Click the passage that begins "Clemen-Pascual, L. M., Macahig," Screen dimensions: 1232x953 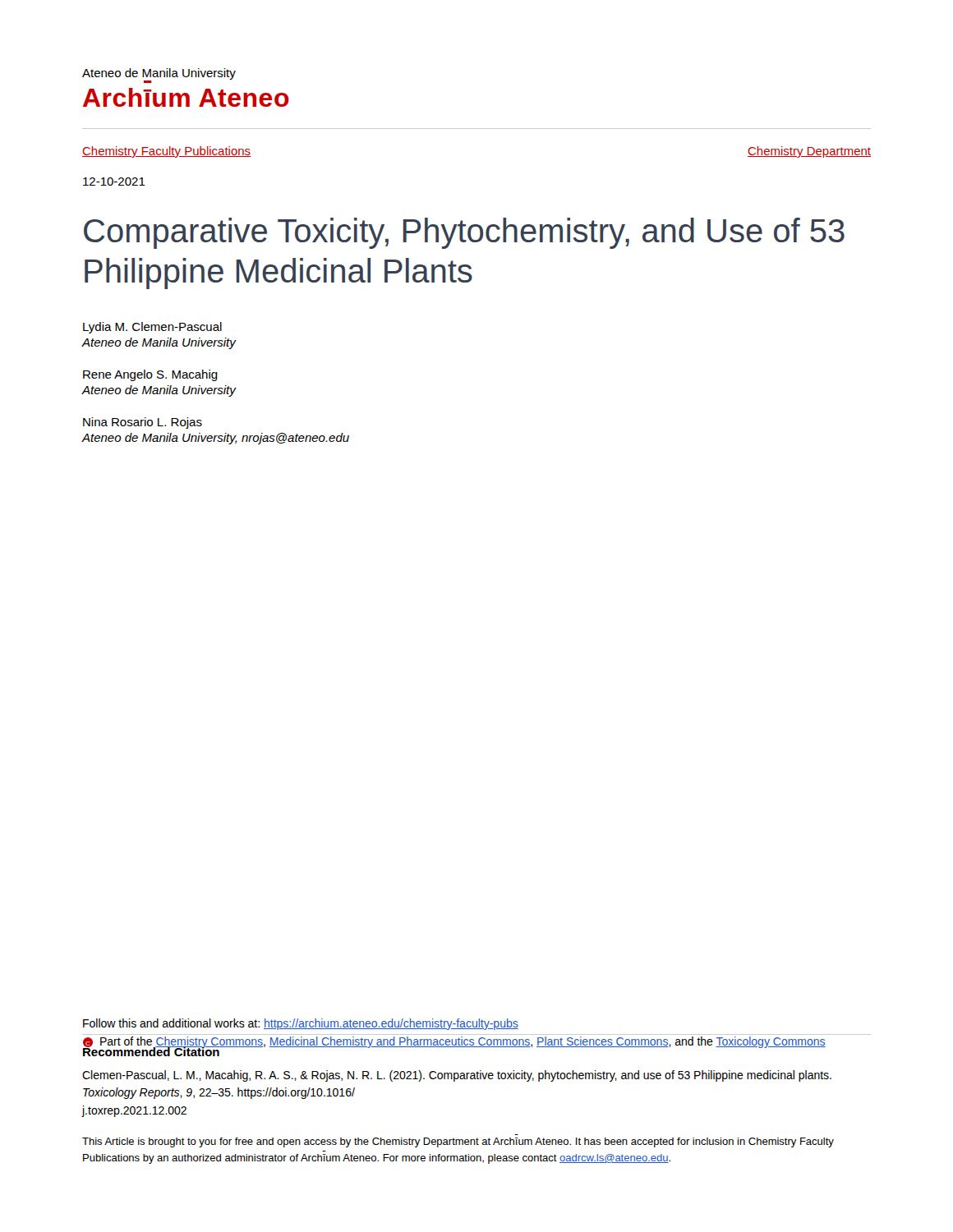pyautogui.click(x=457, y=1076)
